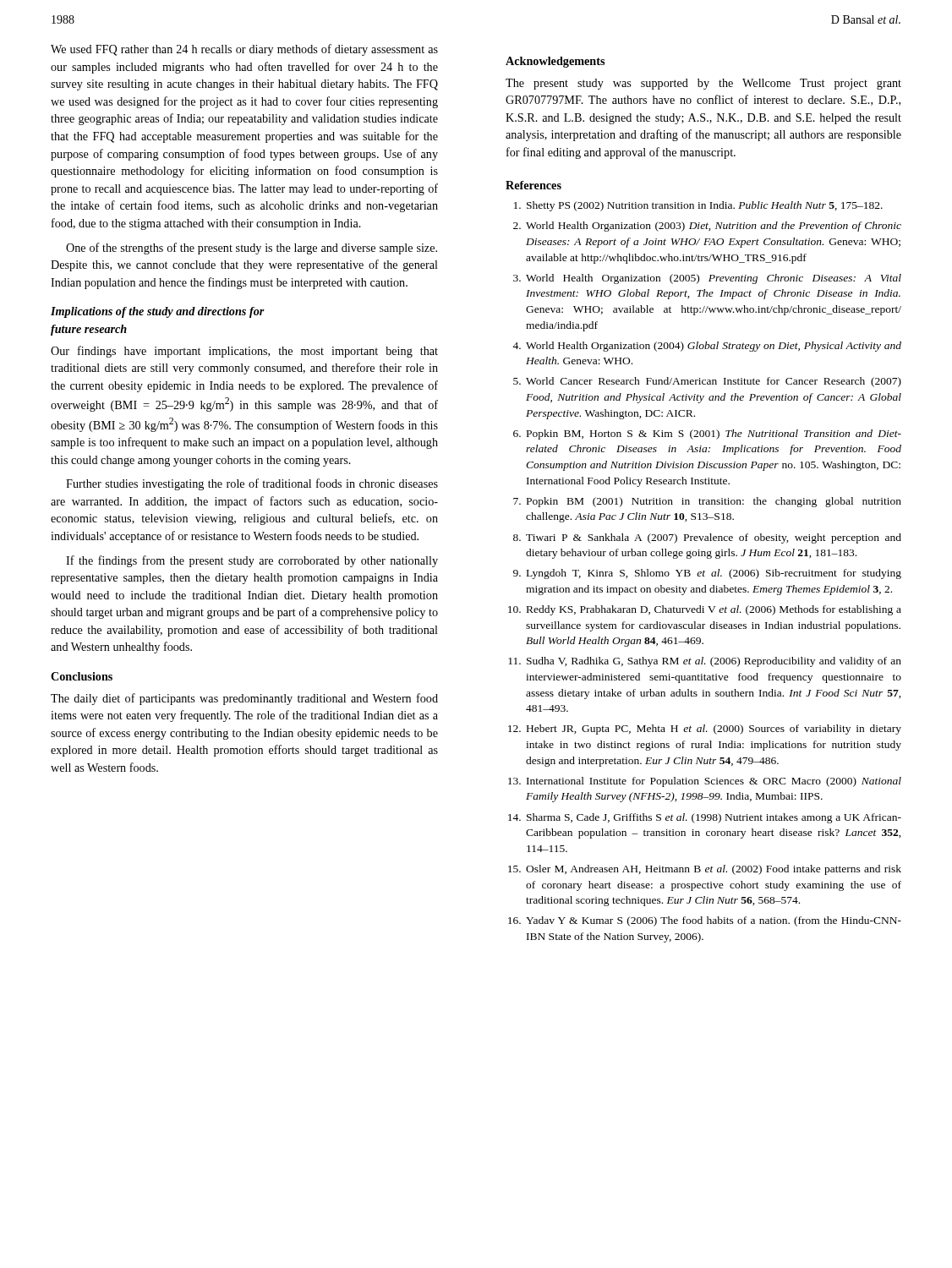
Task: Locate the block starting "Reddy KS, Prabhakaran"
Action: coord(713,626)
